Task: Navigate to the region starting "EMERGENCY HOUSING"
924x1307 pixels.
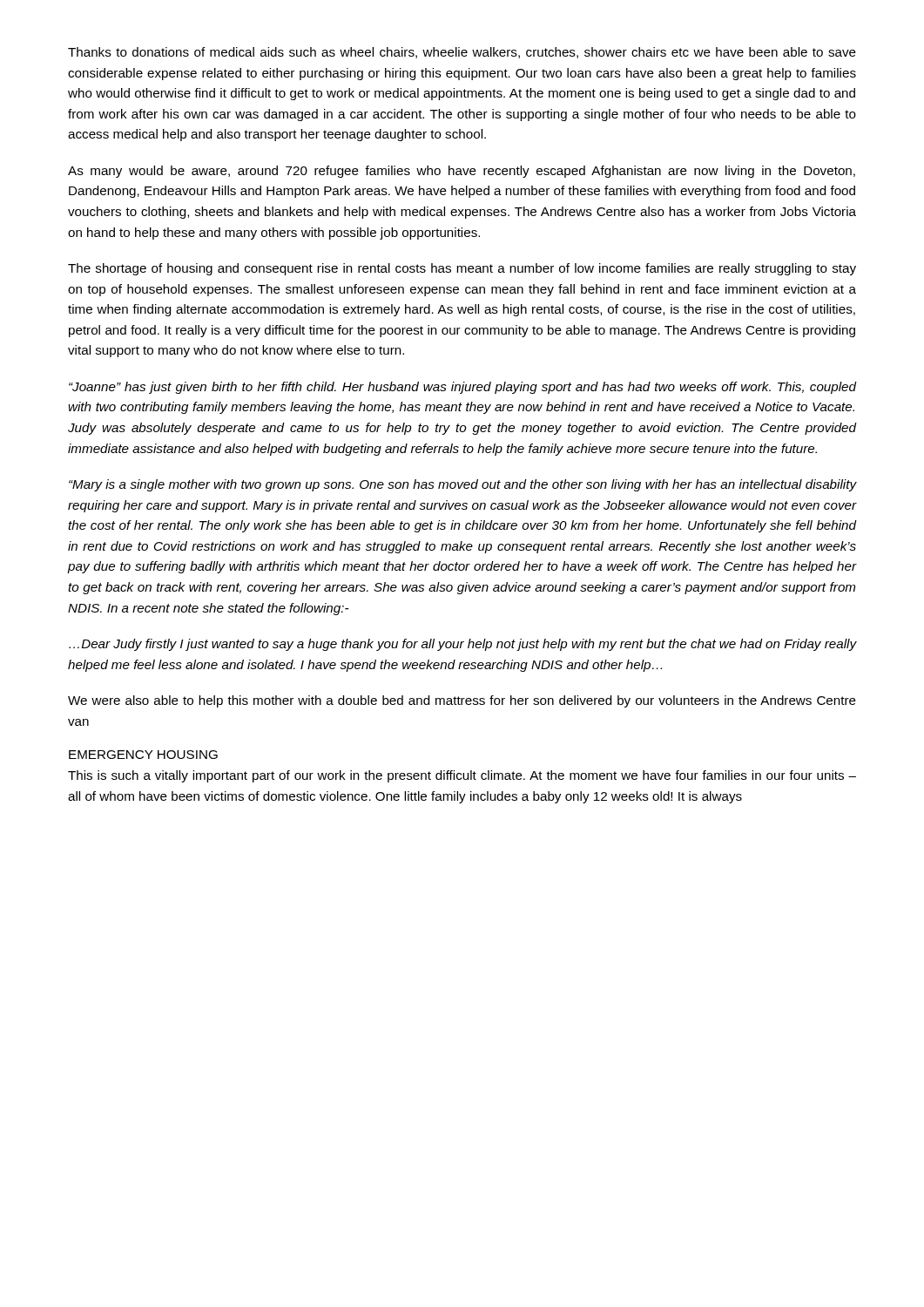Action: [x=143, y=754]
